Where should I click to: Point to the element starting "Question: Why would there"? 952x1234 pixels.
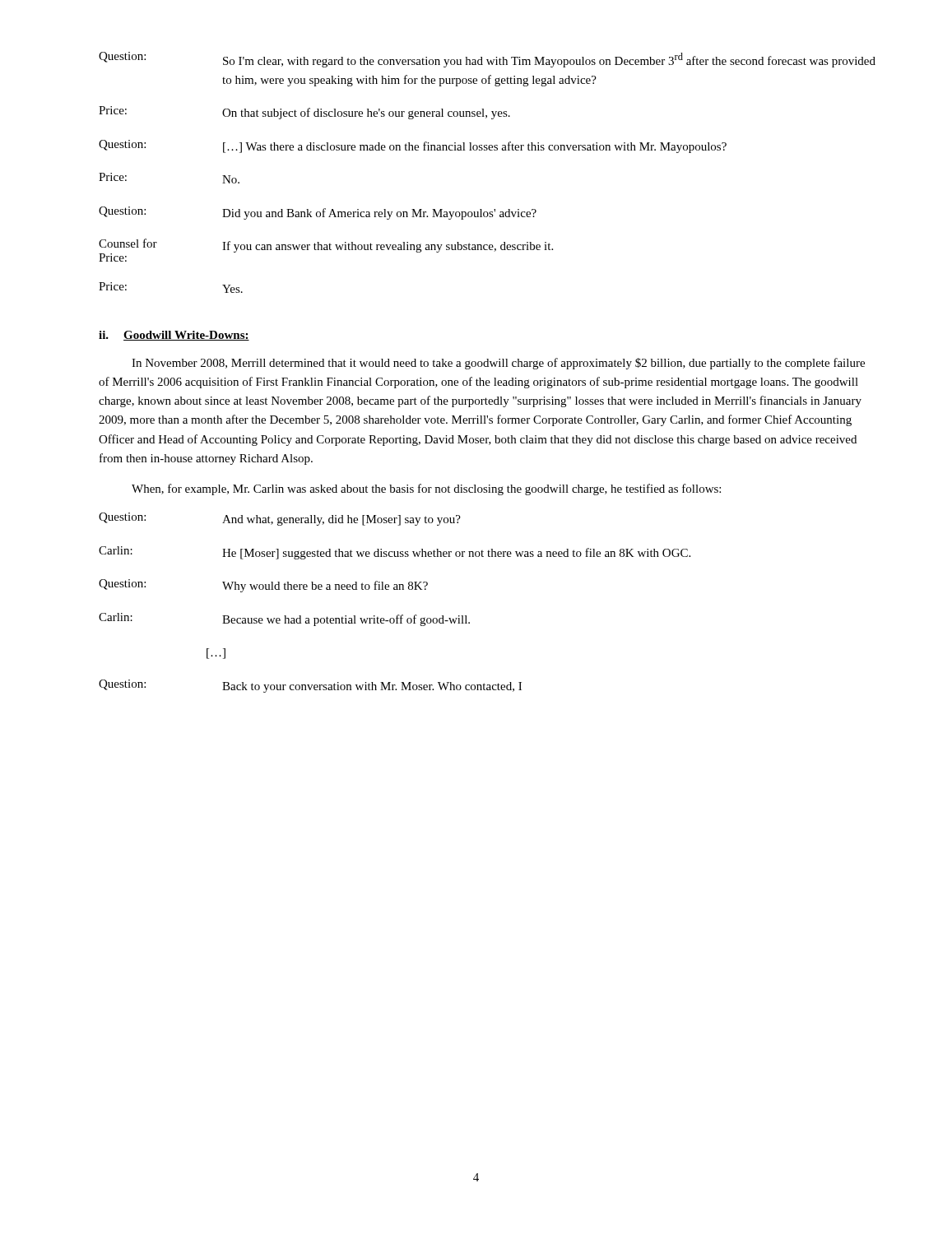263,586
